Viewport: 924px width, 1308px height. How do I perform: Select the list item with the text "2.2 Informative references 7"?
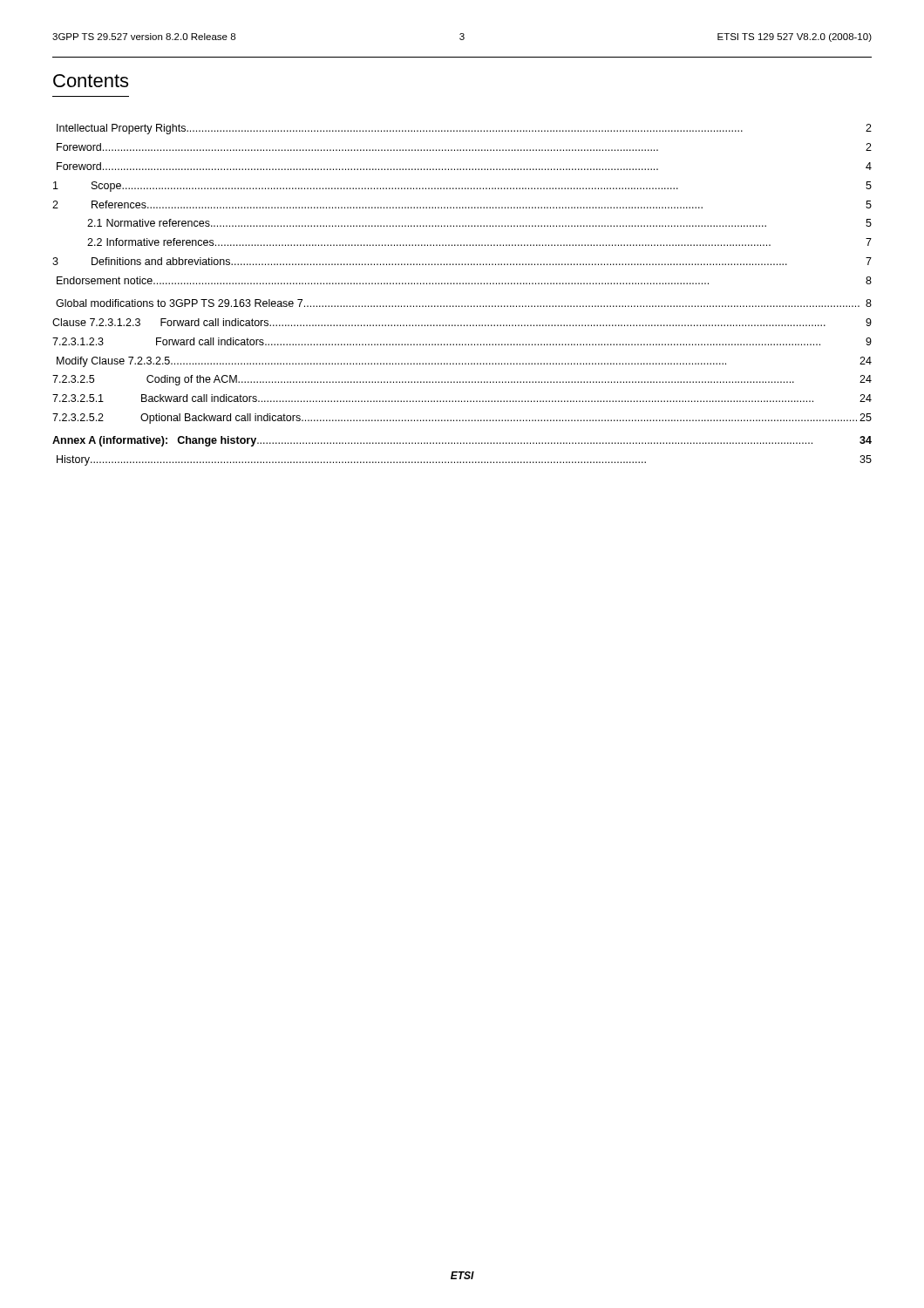point(479,243)
